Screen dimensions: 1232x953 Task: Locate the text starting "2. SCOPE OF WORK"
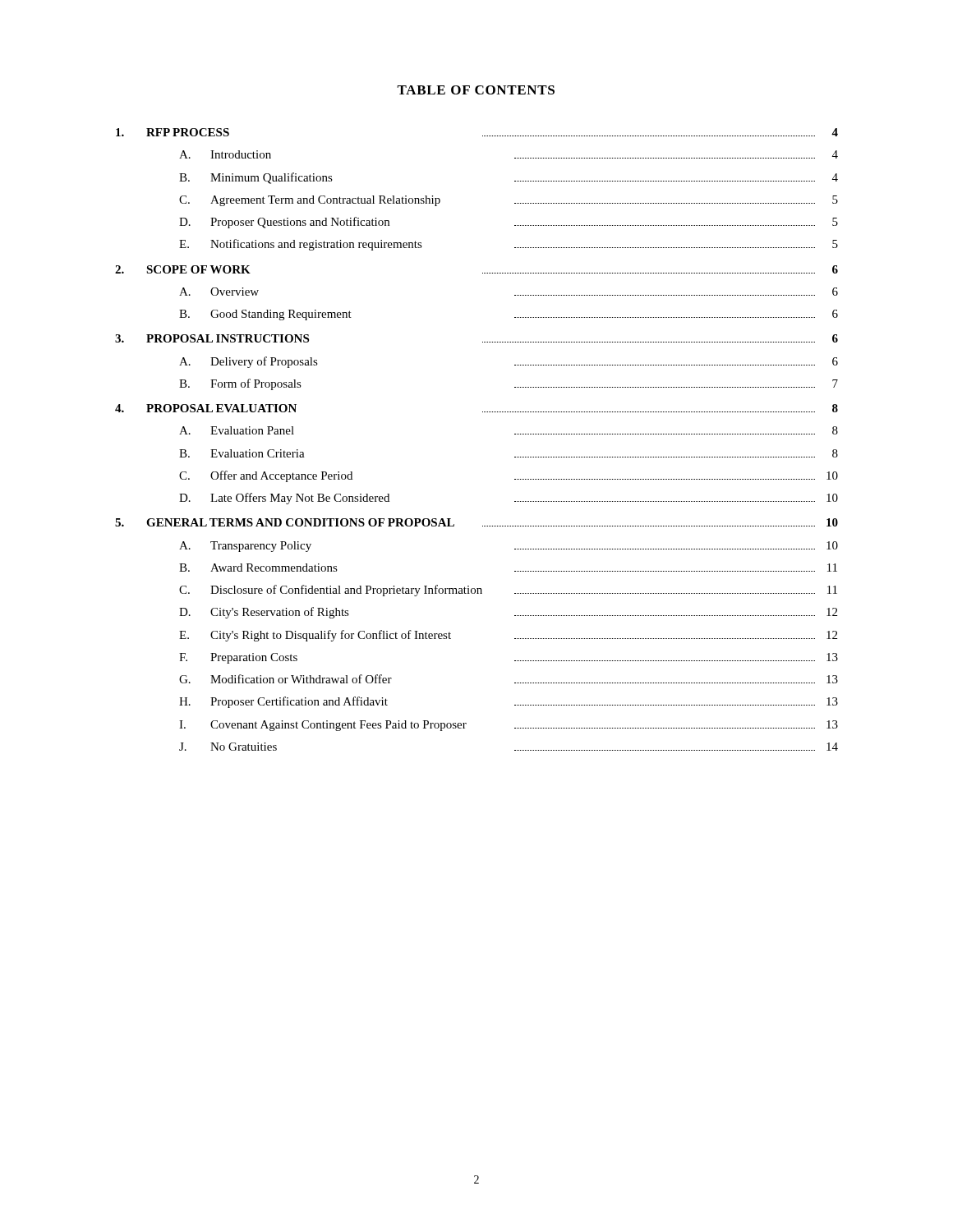pos(476,269)
